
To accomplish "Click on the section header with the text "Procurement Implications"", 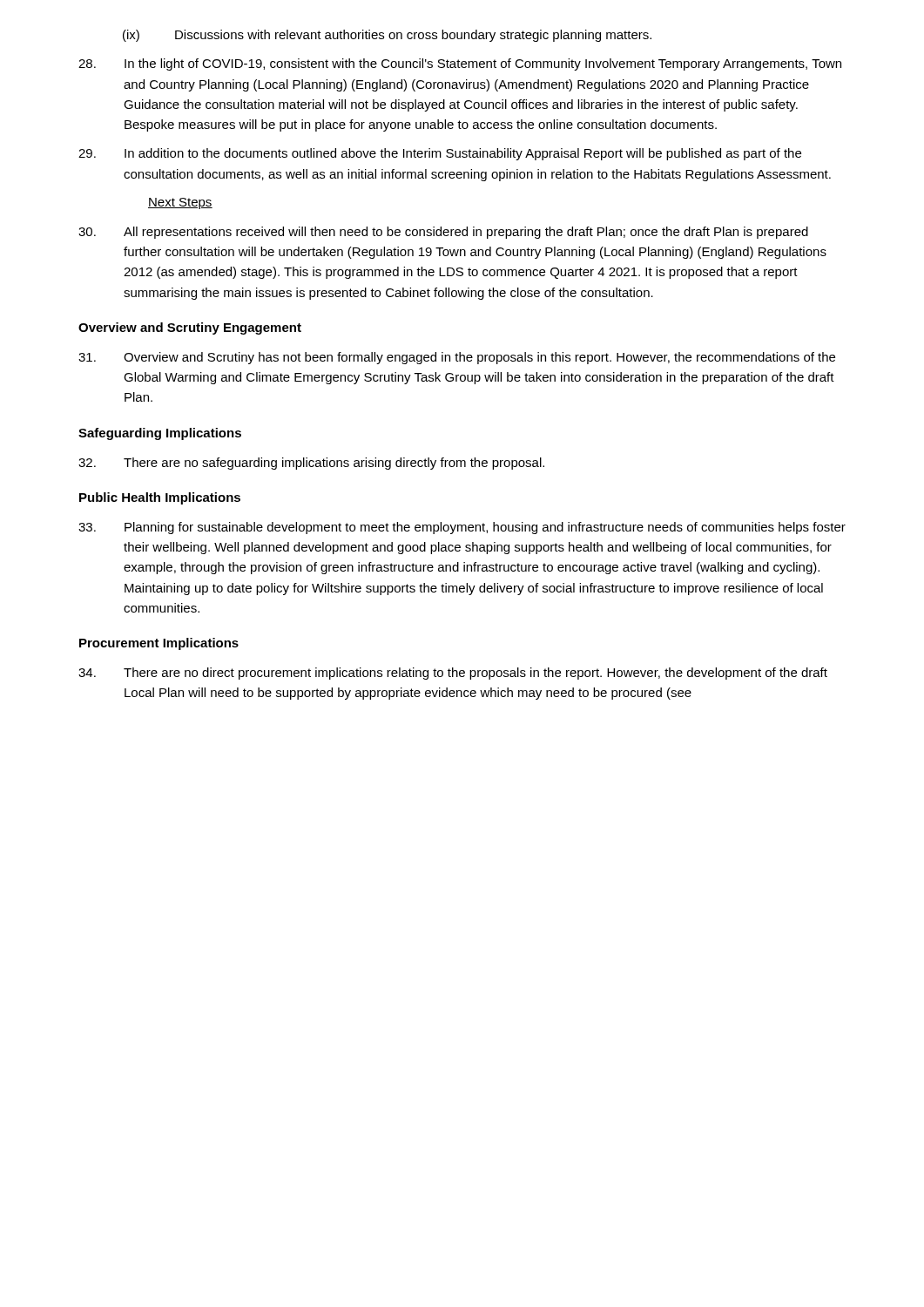I will pyautogui.click(x=159, y=644).
